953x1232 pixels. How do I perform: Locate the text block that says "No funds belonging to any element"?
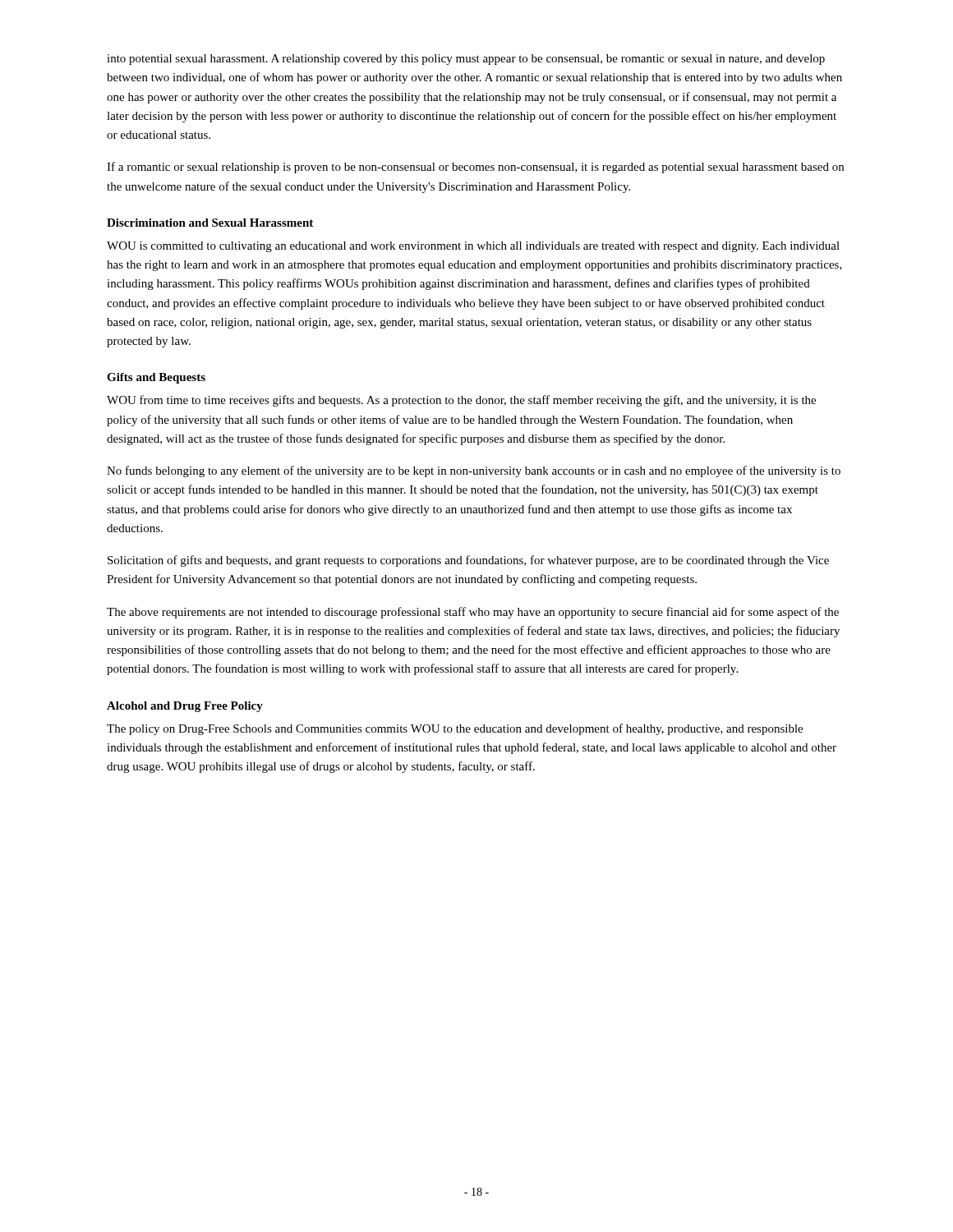pos(474,499)
